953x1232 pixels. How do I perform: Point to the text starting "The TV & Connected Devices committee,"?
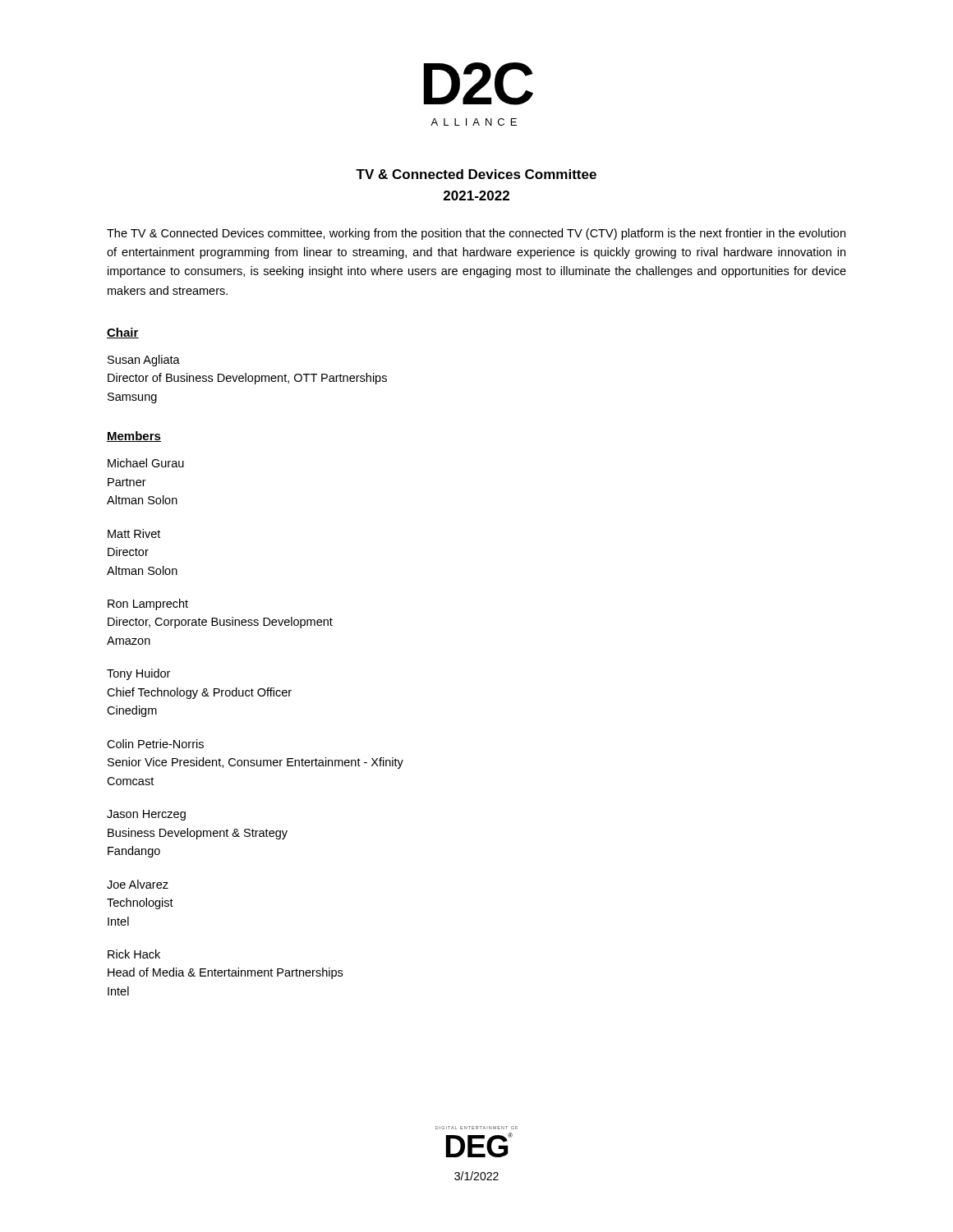(x=476, y=262)
